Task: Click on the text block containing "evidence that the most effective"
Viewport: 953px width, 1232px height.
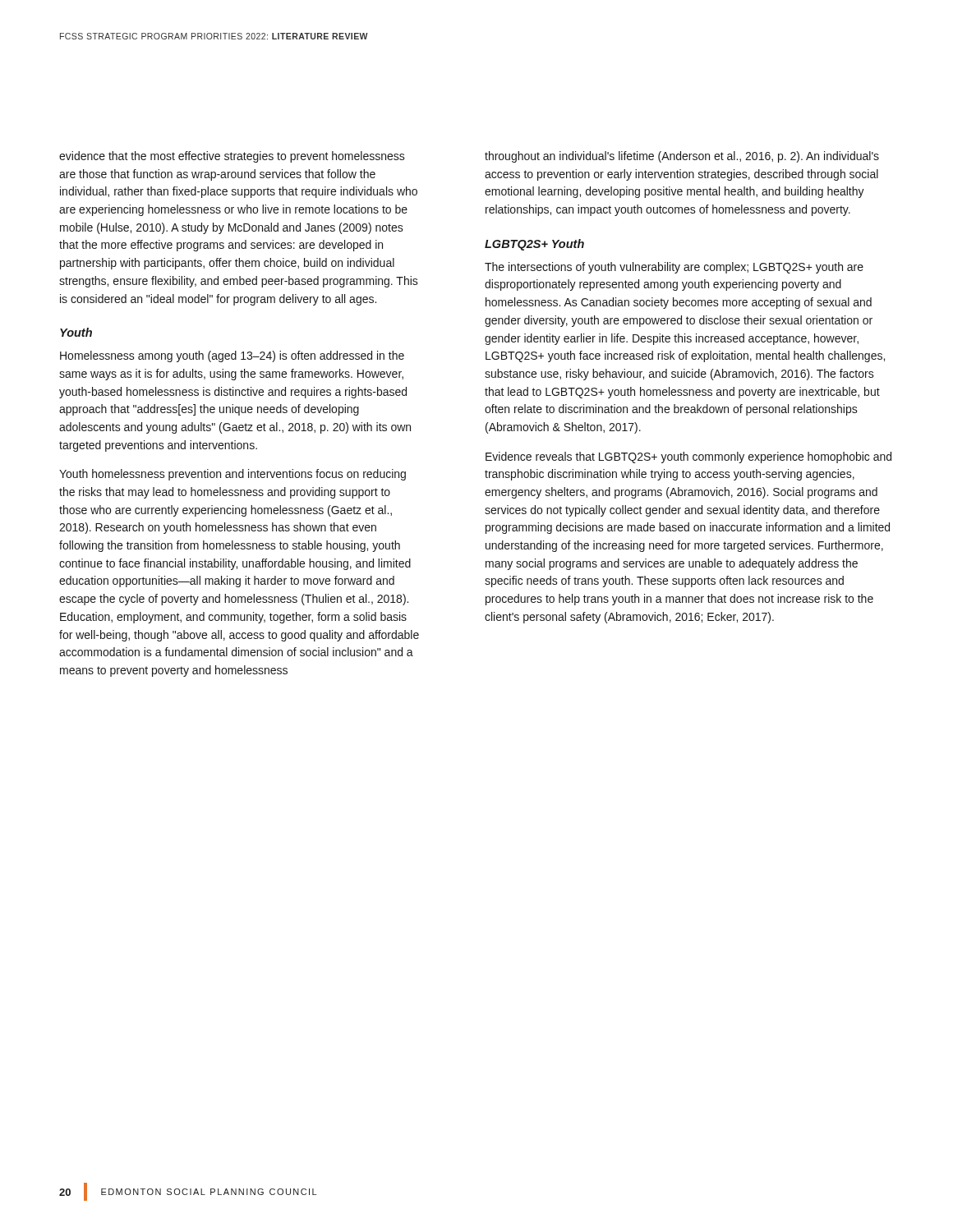Action: tap(239, 227)
